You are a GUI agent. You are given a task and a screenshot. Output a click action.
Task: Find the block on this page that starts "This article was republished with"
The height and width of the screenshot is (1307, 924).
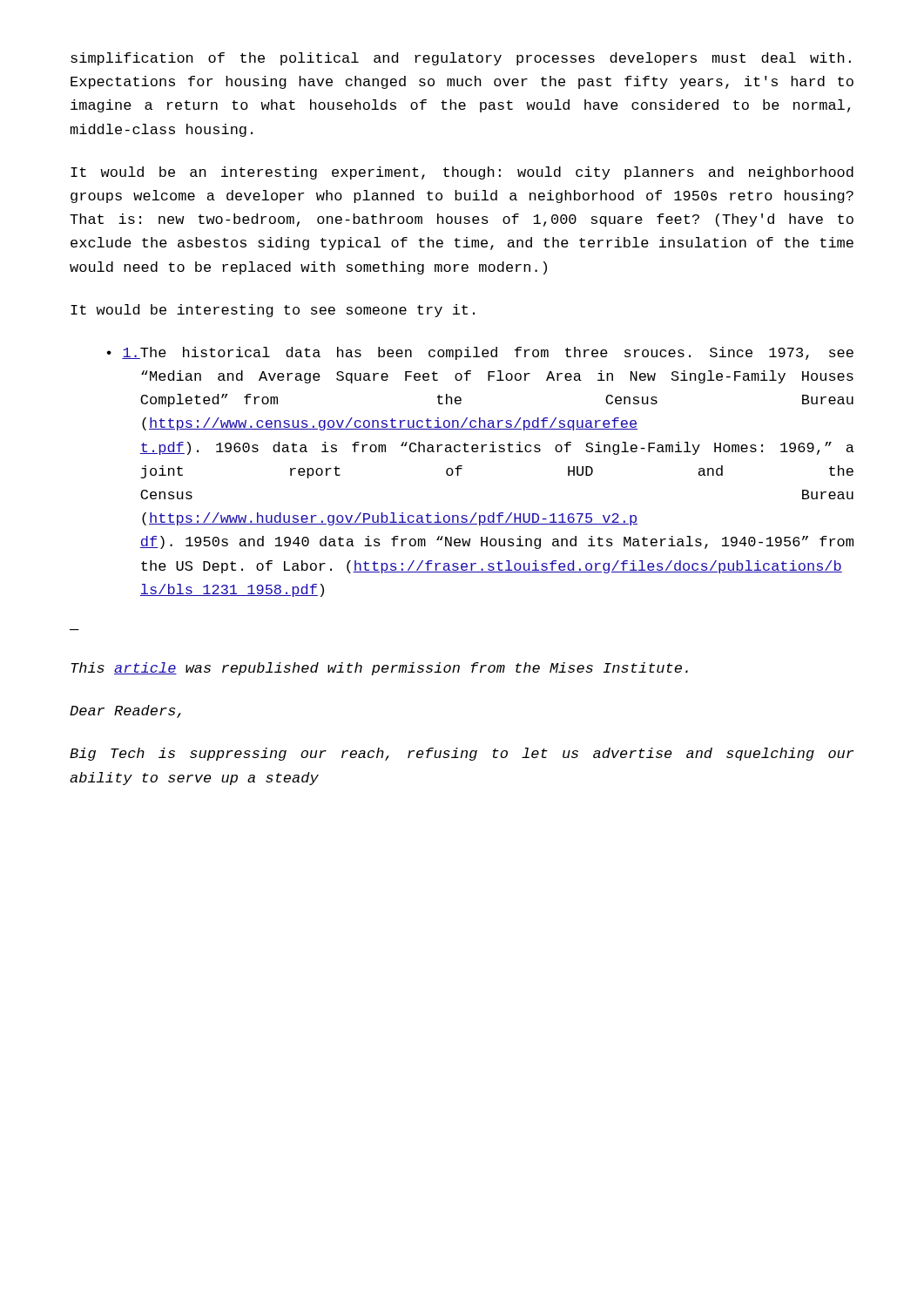pyautogui.click(x=381, y=669)
